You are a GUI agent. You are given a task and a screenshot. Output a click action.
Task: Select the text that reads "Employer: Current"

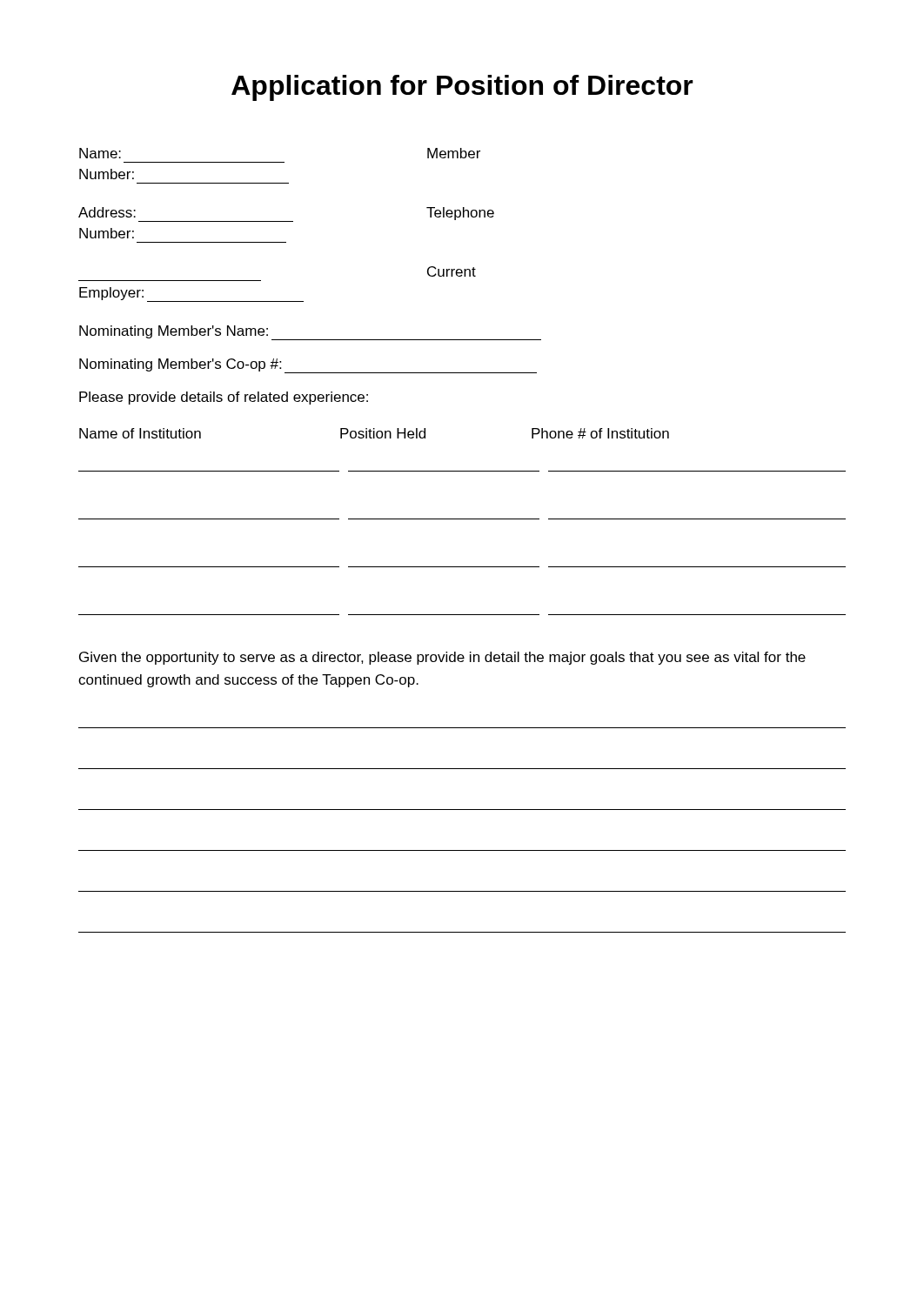(x=462, y=284)
